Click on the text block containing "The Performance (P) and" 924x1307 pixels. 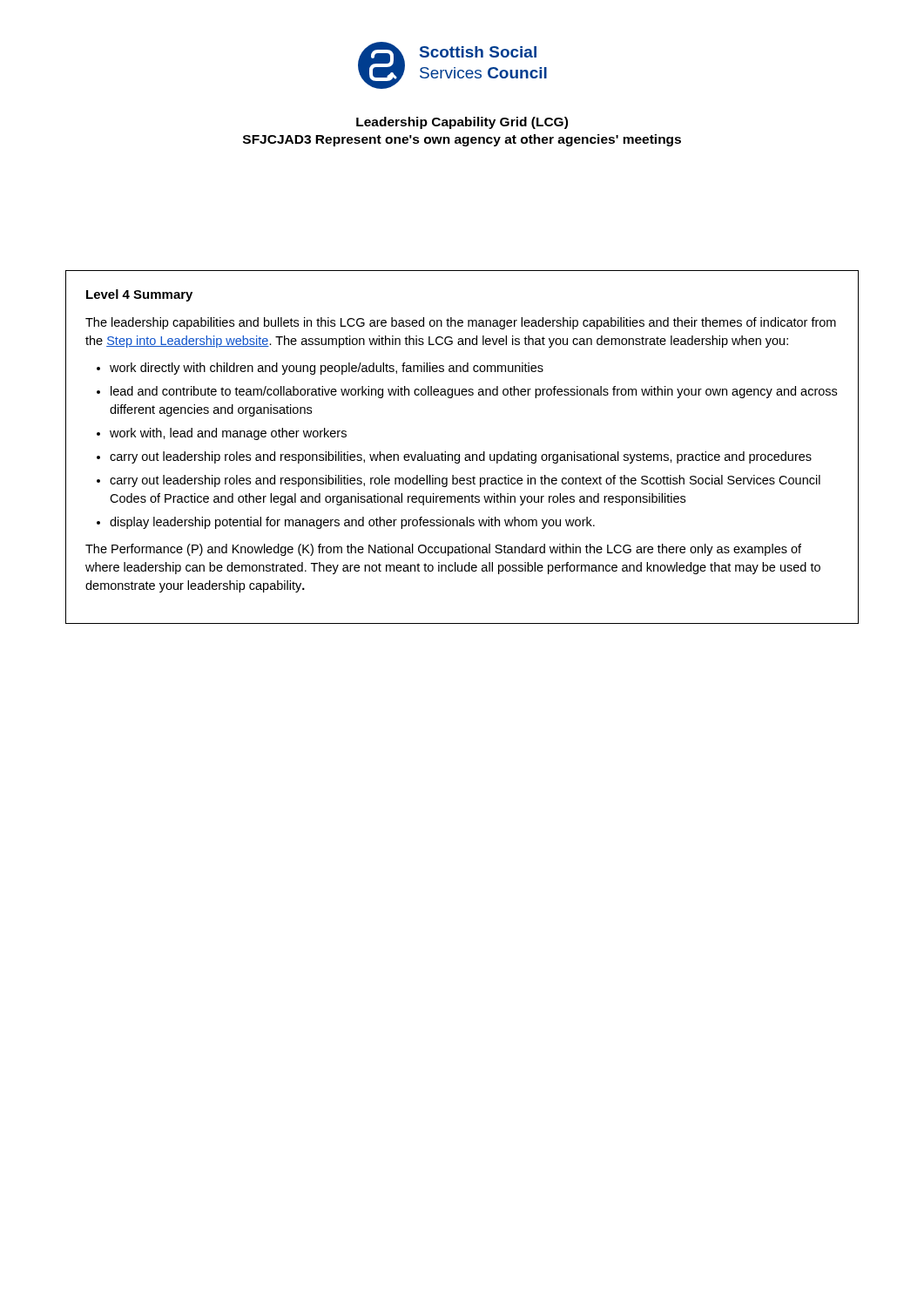[x=462, y=568]
